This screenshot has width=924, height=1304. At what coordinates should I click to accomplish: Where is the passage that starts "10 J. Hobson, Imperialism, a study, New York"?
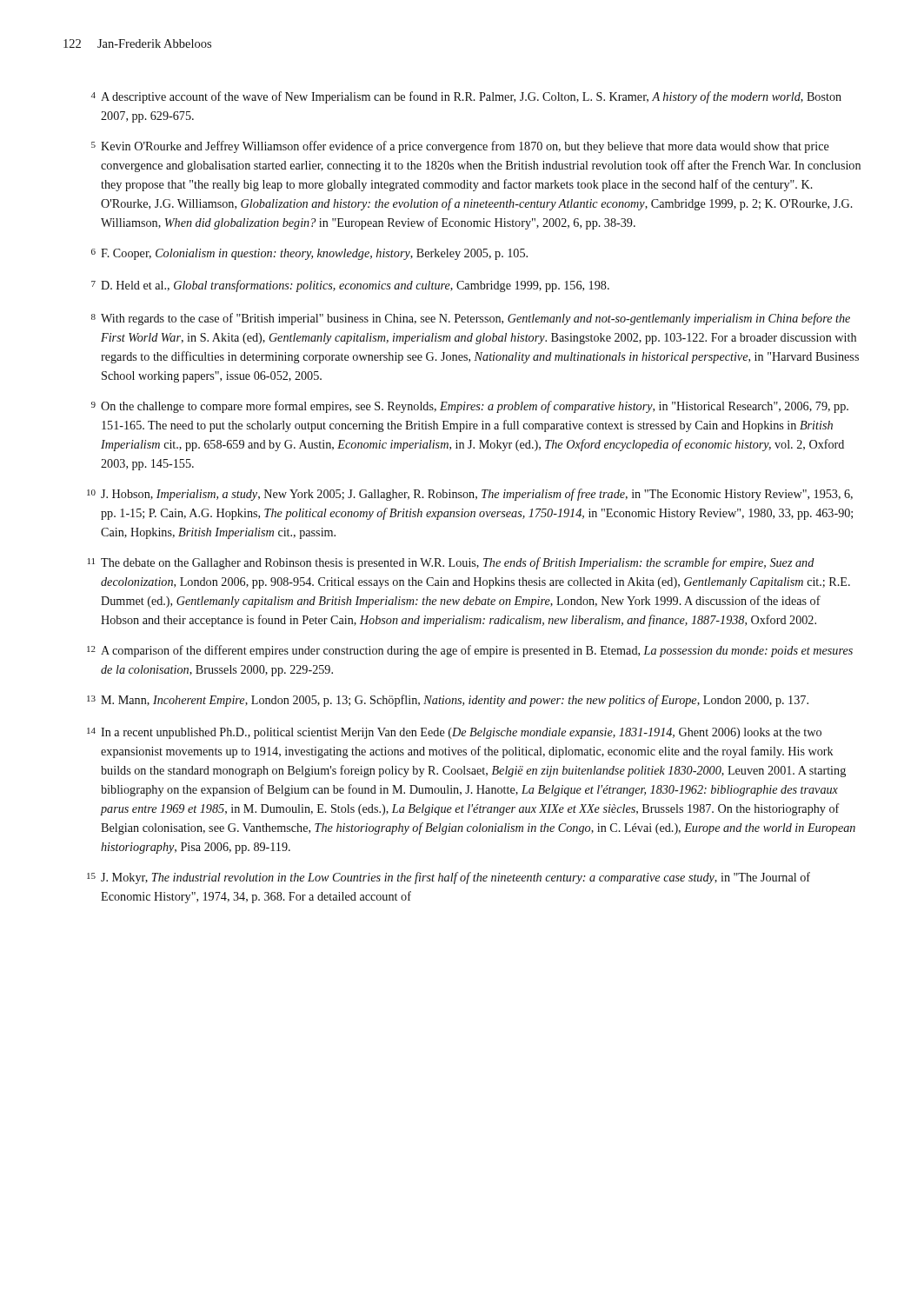point(462,513)
